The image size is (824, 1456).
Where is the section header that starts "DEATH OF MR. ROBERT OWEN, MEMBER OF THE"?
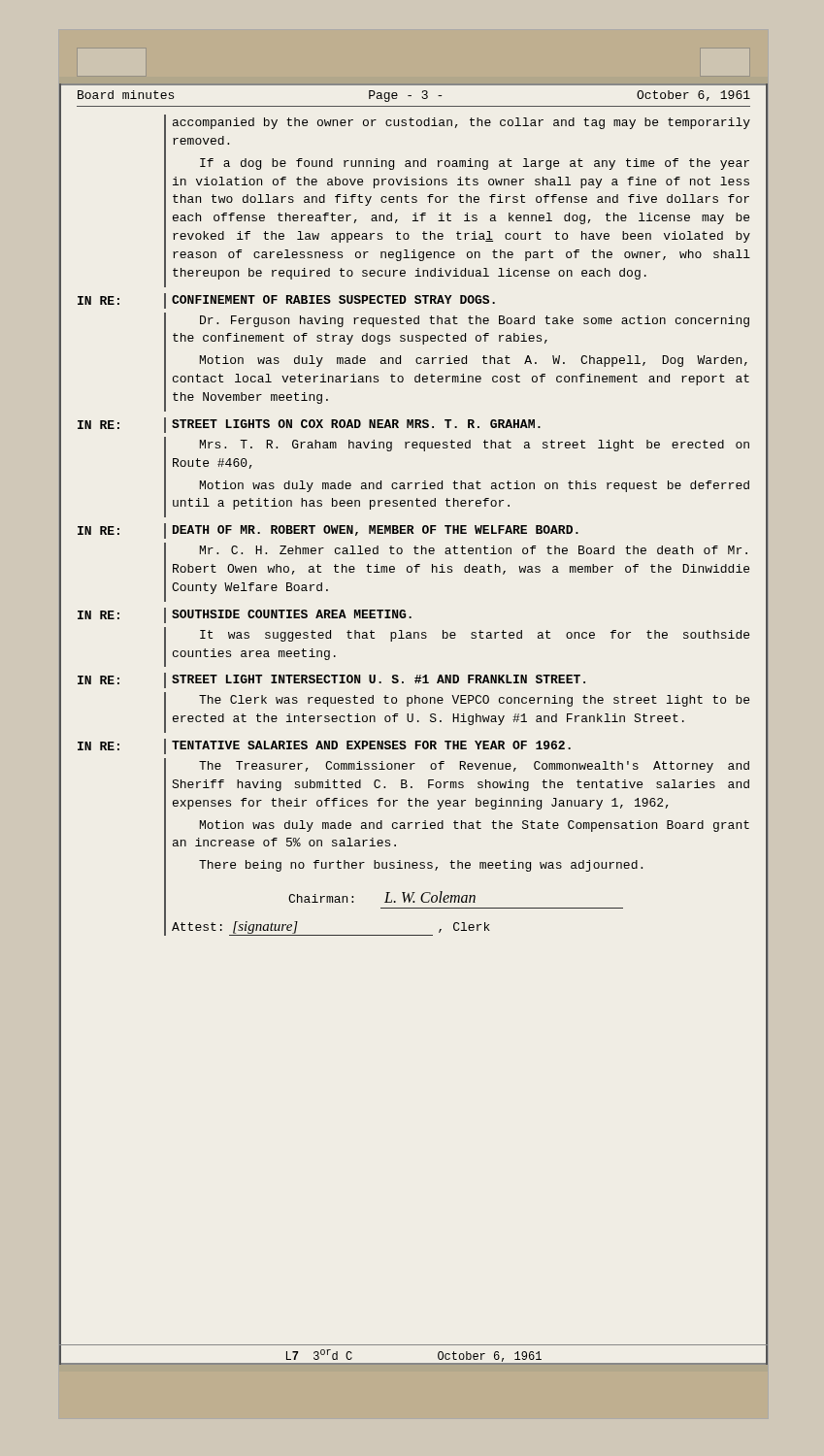pyautogui.click(x=376, y=531)
